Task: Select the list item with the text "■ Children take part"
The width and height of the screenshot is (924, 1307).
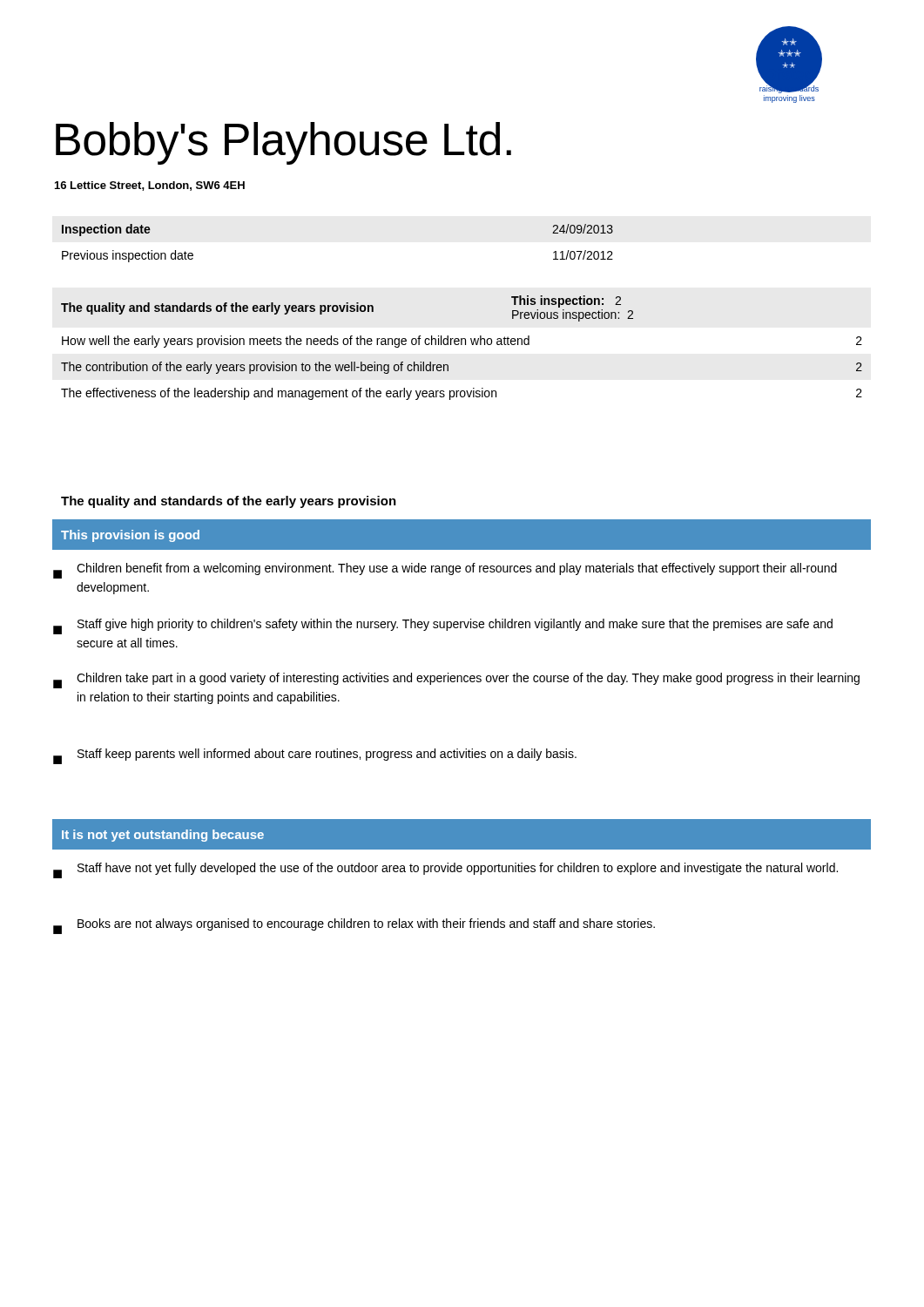Action: click(x=462, y=688)
